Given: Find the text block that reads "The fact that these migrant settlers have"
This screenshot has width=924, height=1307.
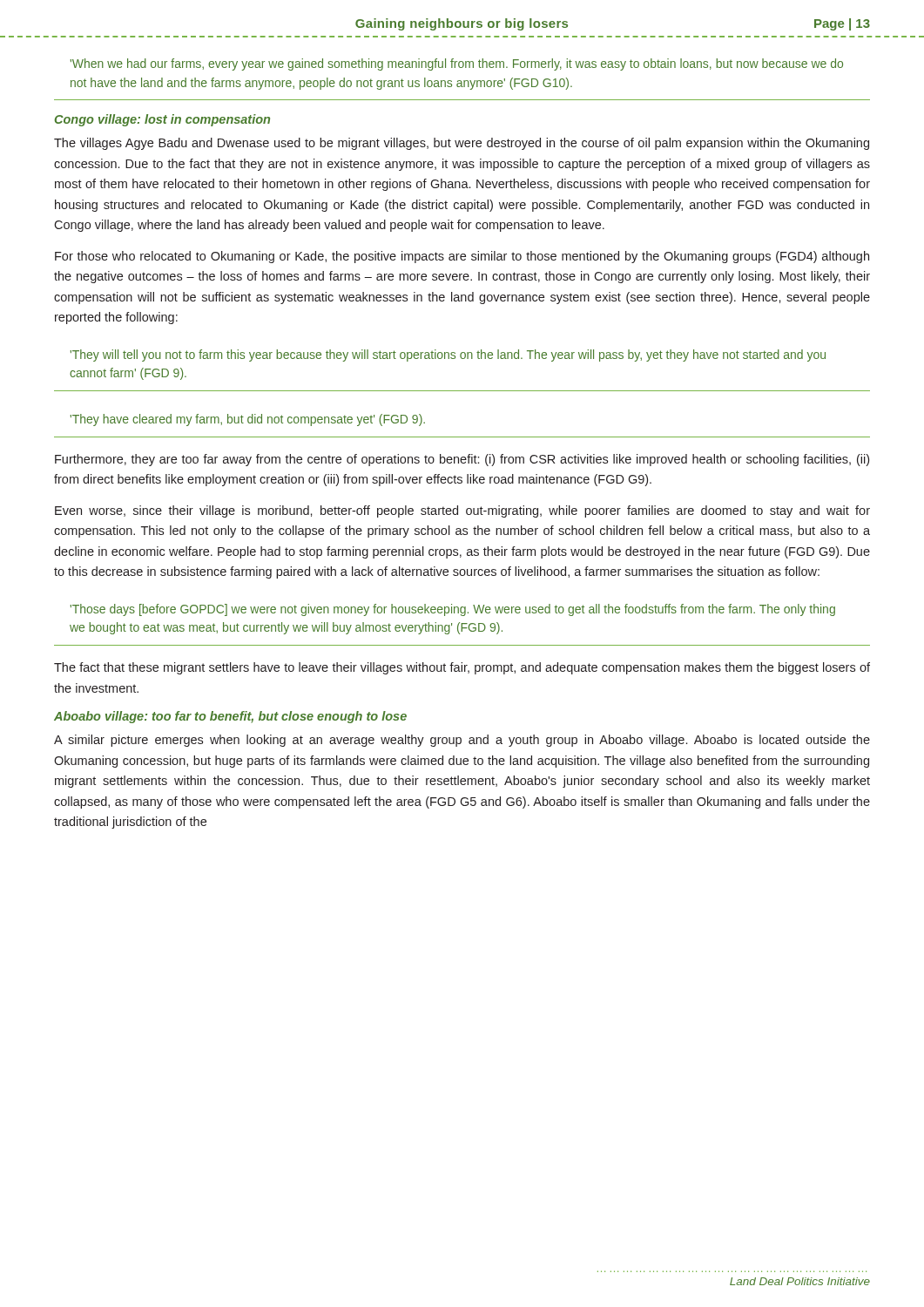Looking at the screenshot, I should tap(462, 678).
